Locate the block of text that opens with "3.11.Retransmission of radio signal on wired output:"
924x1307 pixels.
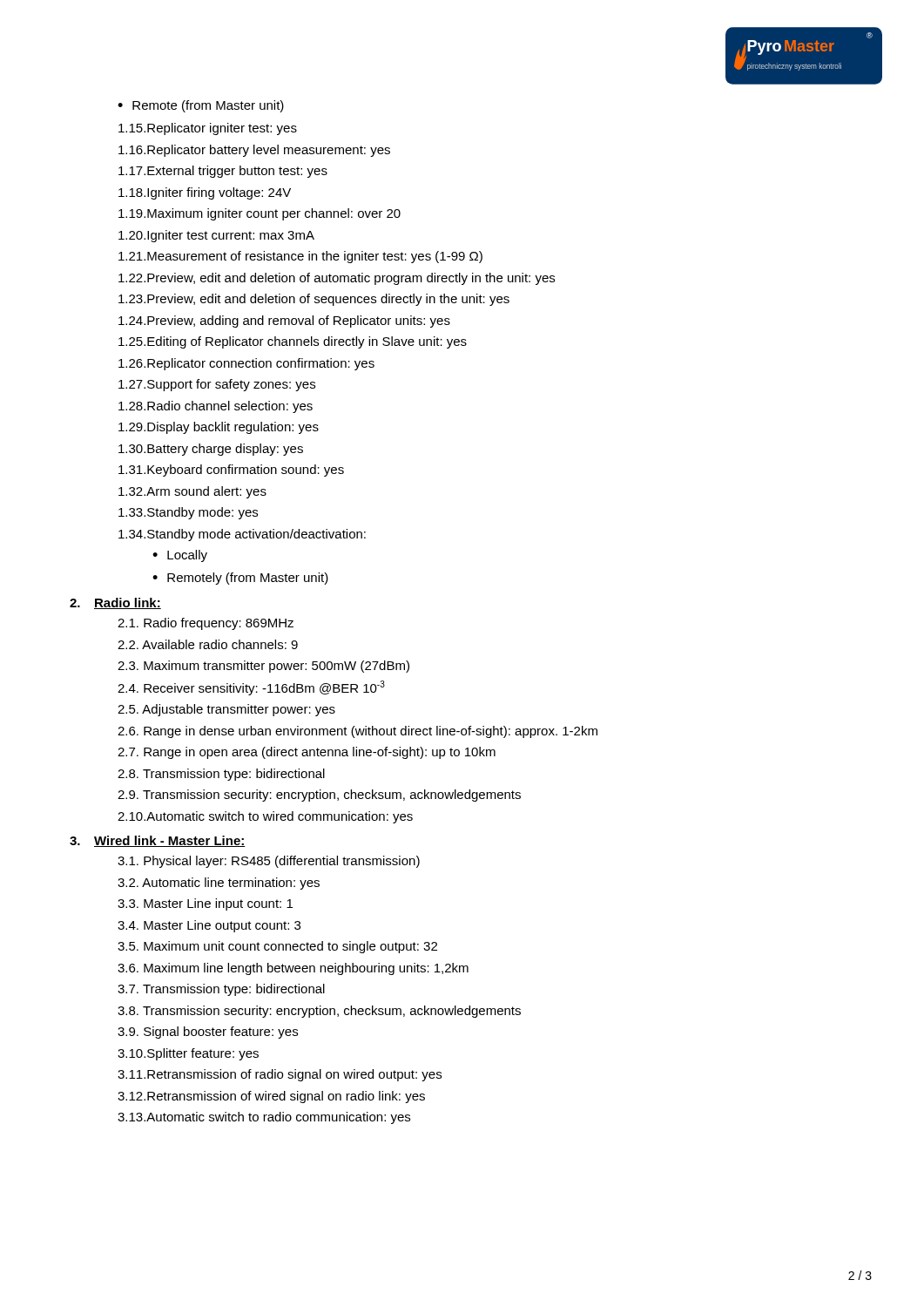280,1074
